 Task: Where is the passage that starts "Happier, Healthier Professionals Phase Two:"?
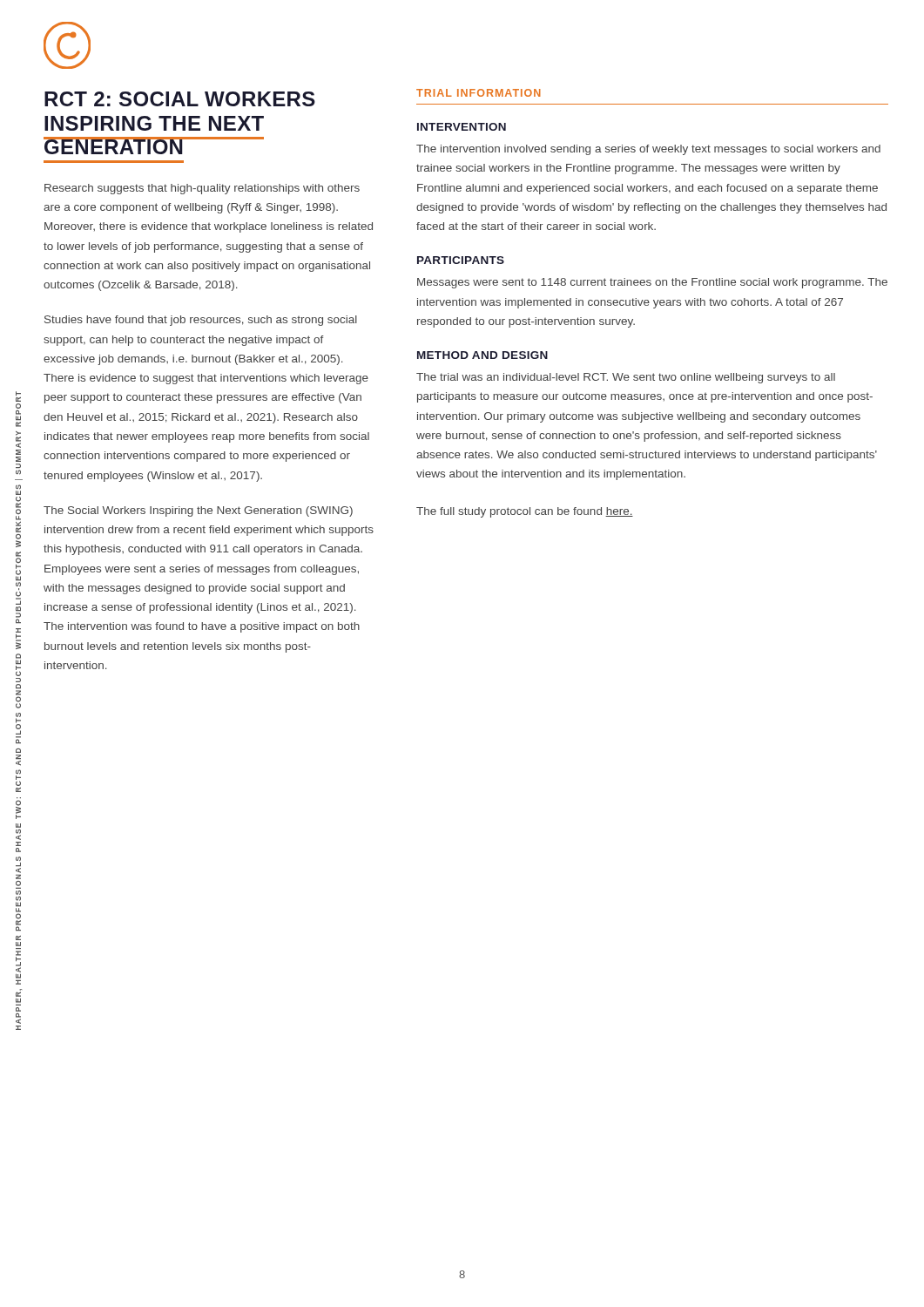(x=18, y=710)
